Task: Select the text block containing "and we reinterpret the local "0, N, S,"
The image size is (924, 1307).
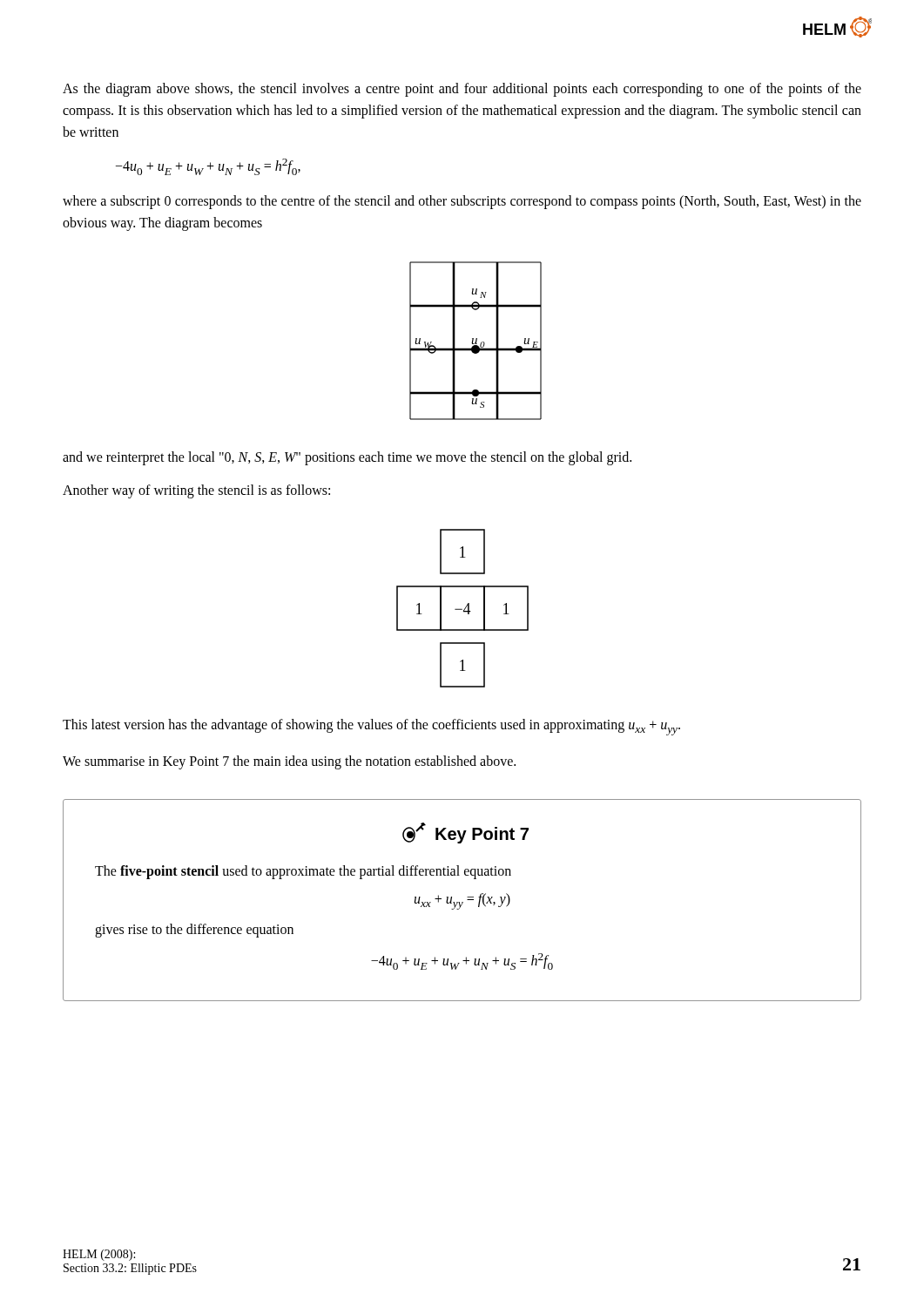Action: tap(348, 457)
